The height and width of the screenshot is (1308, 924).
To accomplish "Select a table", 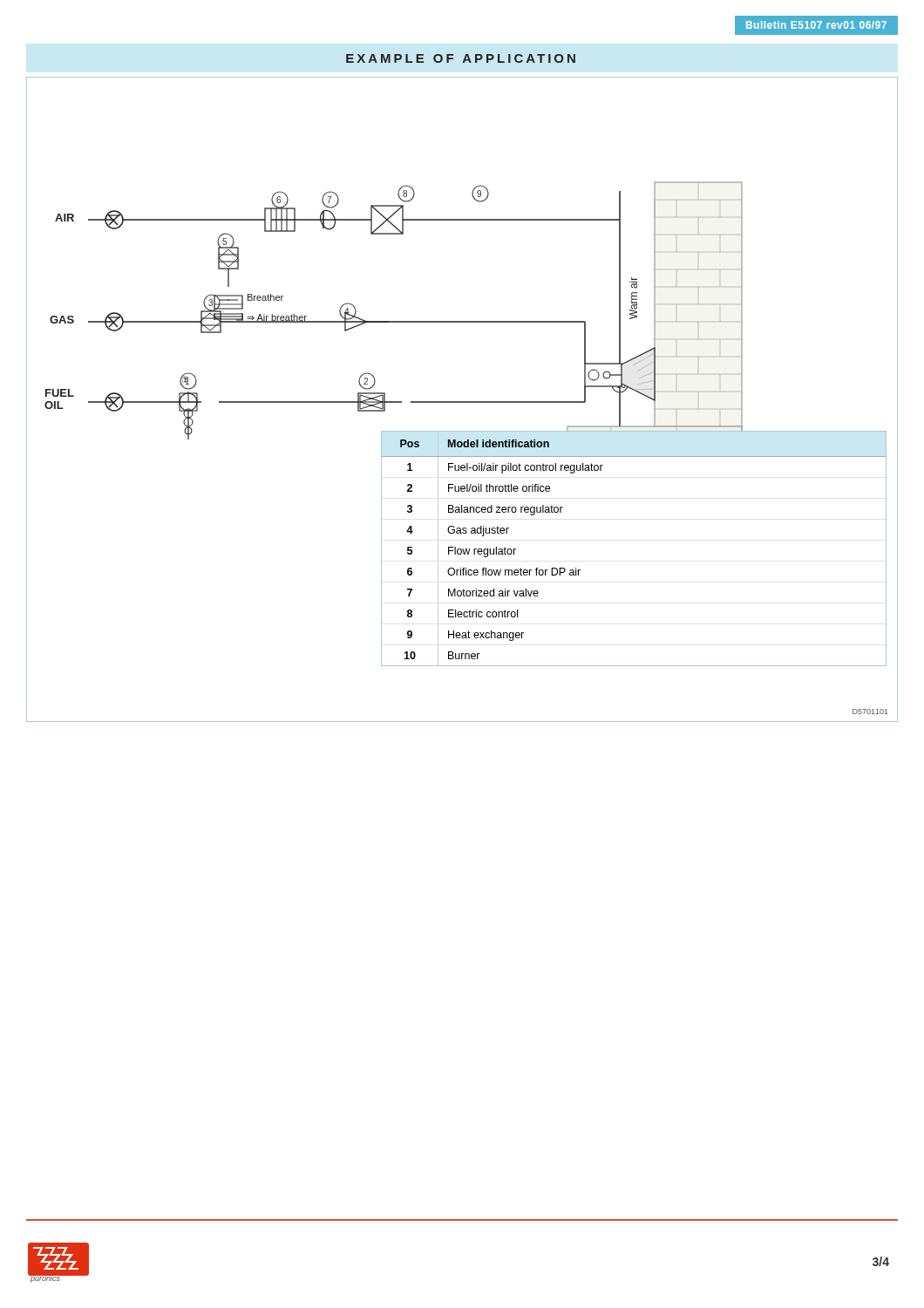I will point(634,548).
